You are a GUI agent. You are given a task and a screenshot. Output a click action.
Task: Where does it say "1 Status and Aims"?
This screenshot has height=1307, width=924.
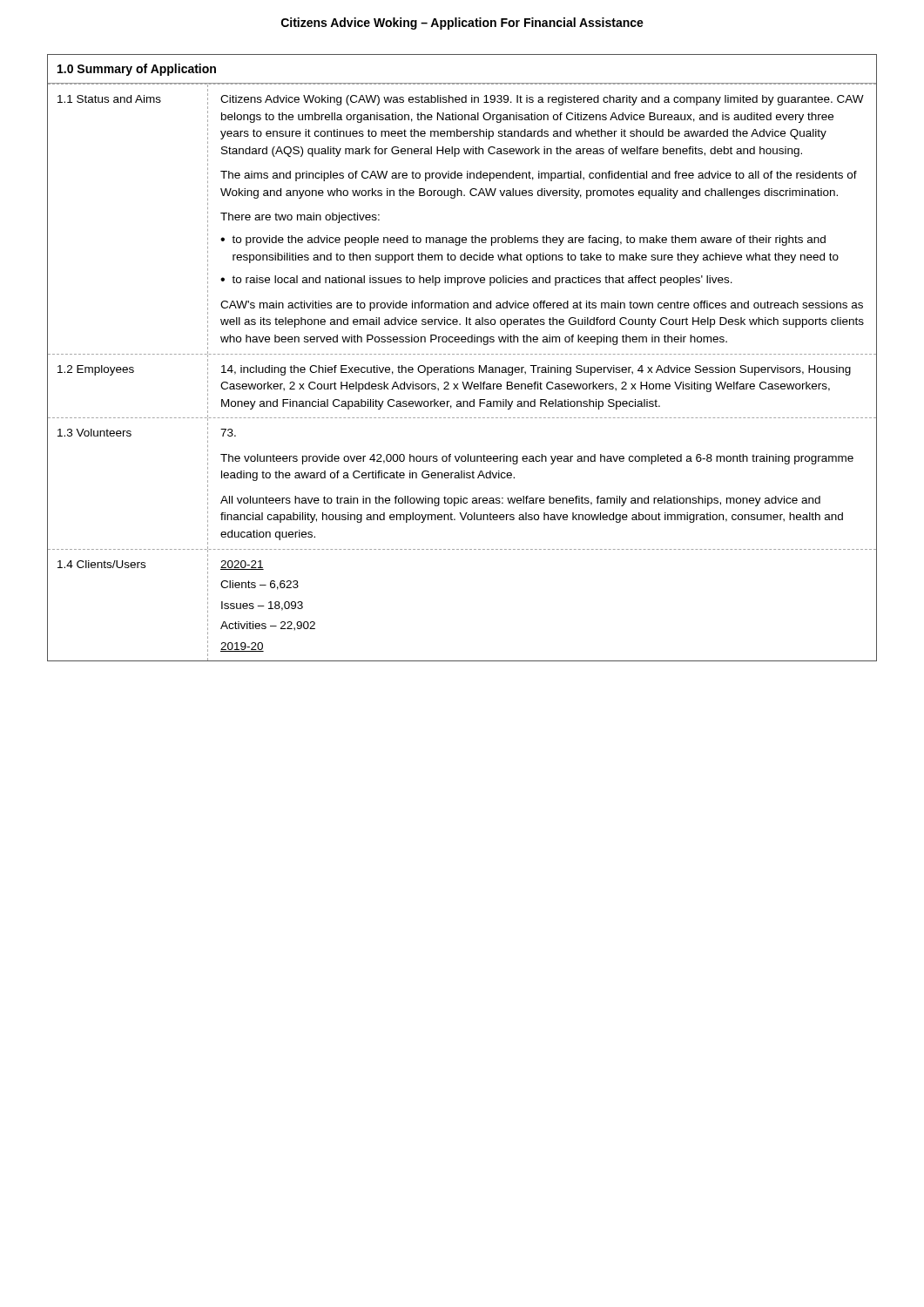pos(109,99)
